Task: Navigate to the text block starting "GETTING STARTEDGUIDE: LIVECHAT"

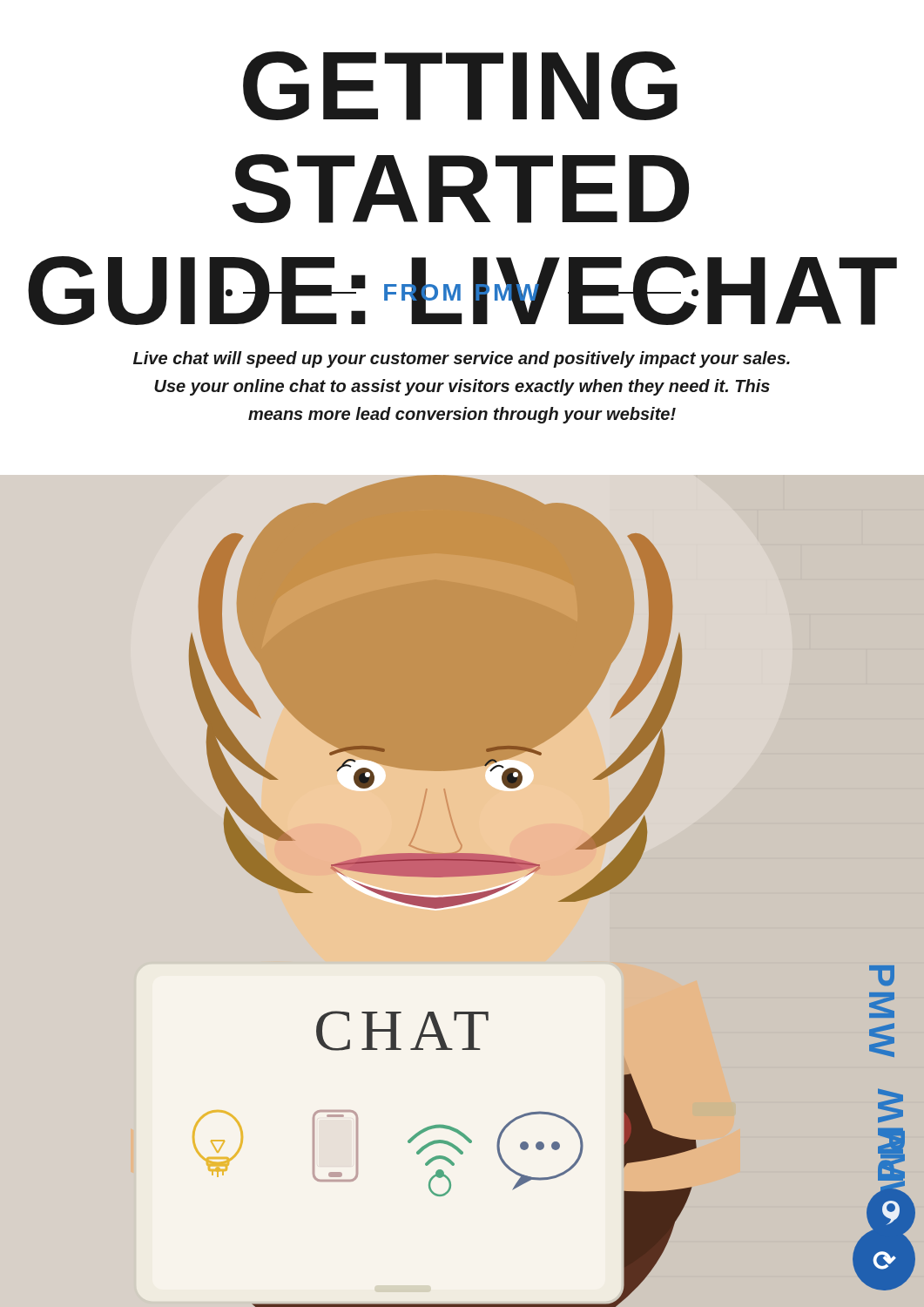Action: point(462,189)
